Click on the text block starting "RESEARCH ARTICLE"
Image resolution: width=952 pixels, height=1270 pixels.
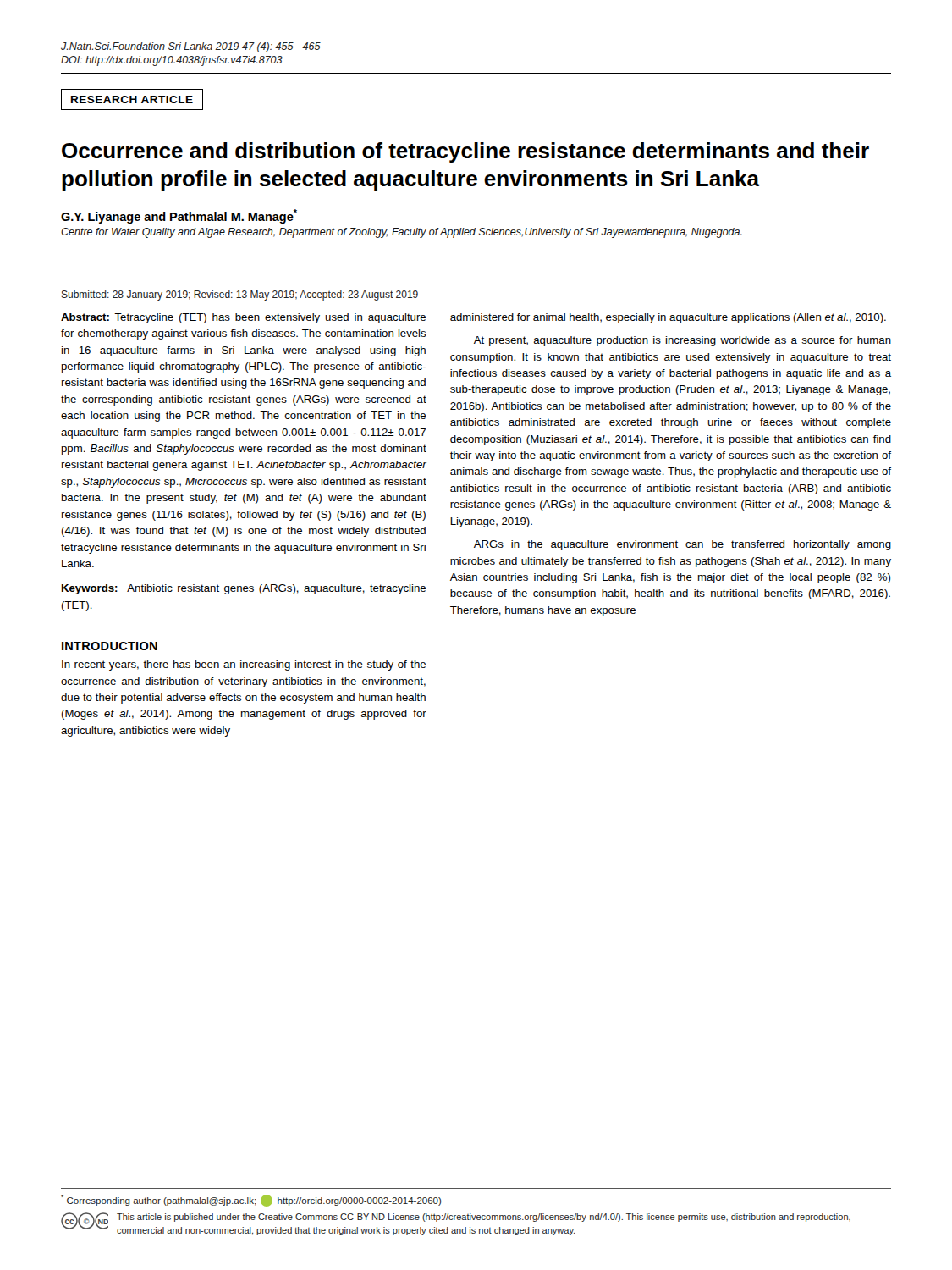tap(132, 100)
